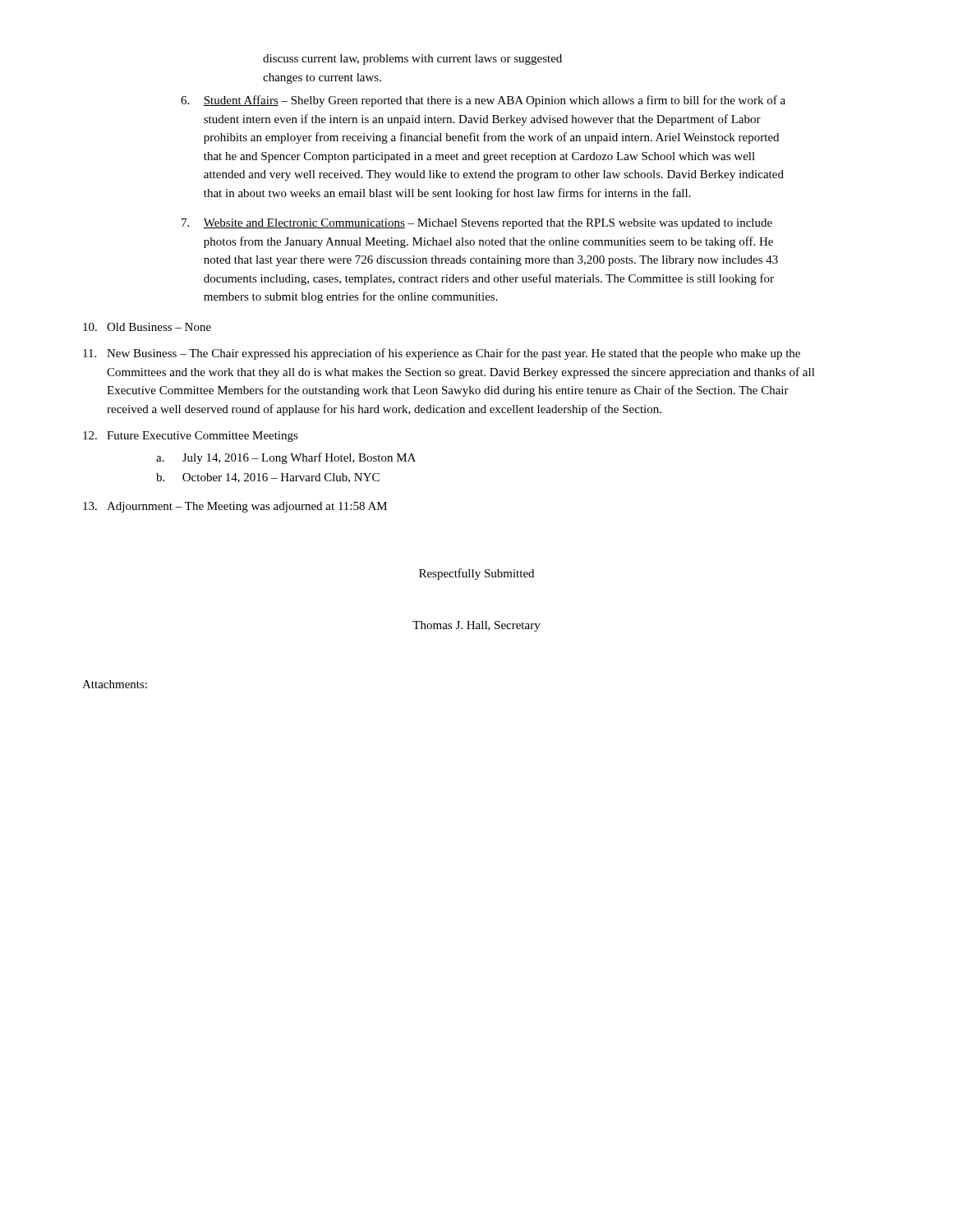953x1232 pixels.
Task: Click the passage that begins "a. July 14, 2016 – Long Wharf"
Action: (286, 457)
